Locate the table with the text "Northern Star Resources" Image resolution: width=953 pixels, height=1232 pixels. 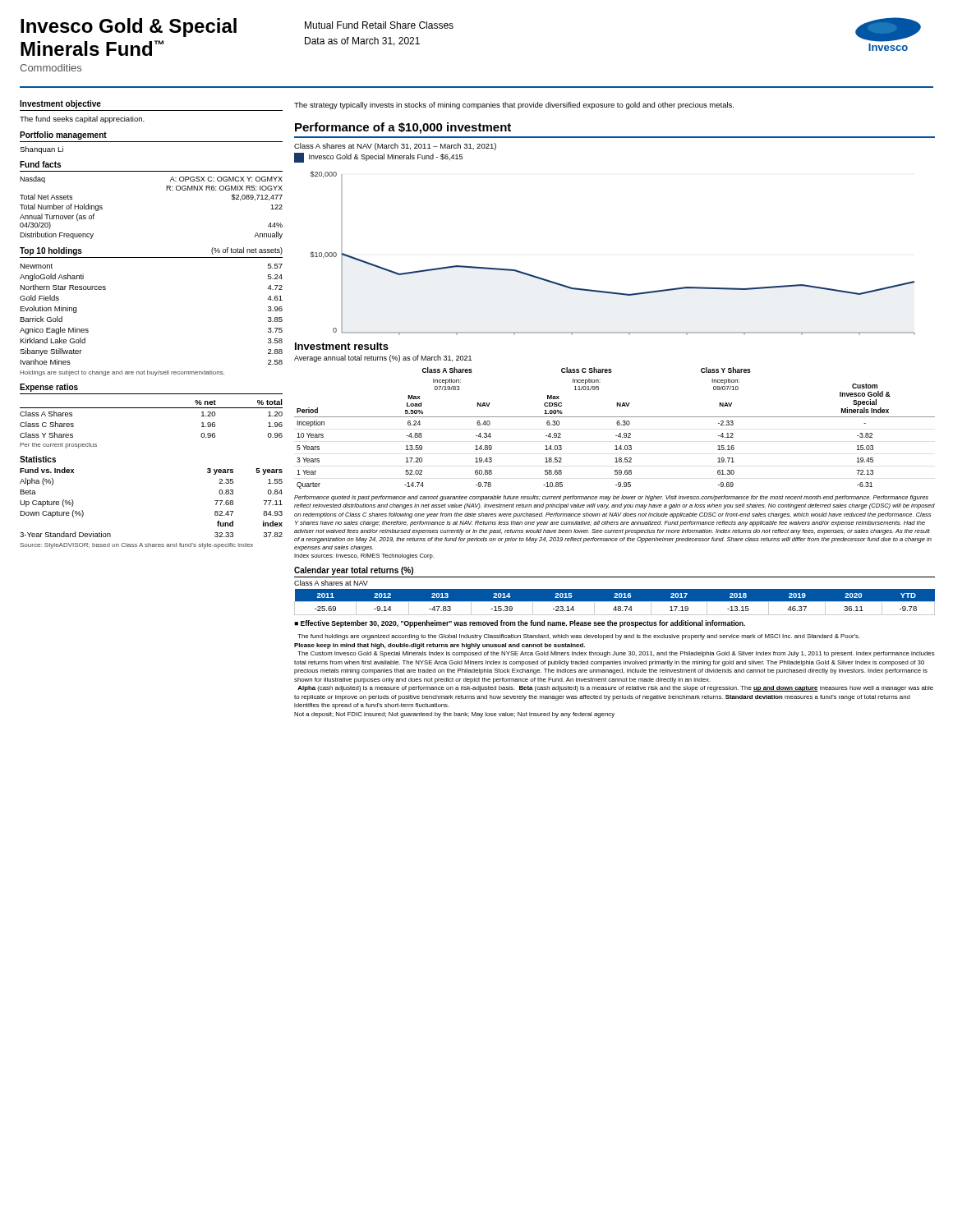tap(151, 314)
